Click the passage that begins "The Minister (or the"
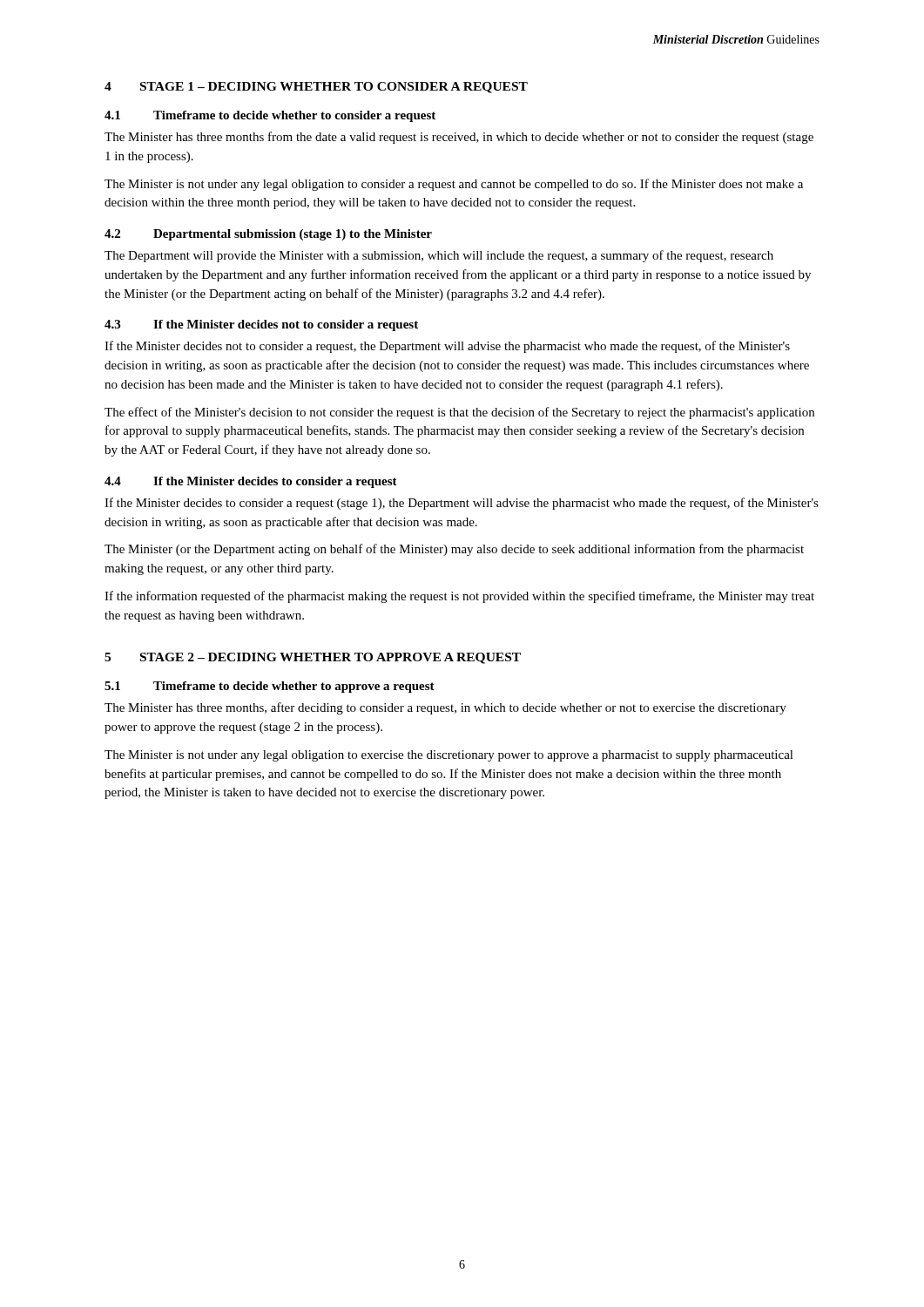 coord(462,559)
